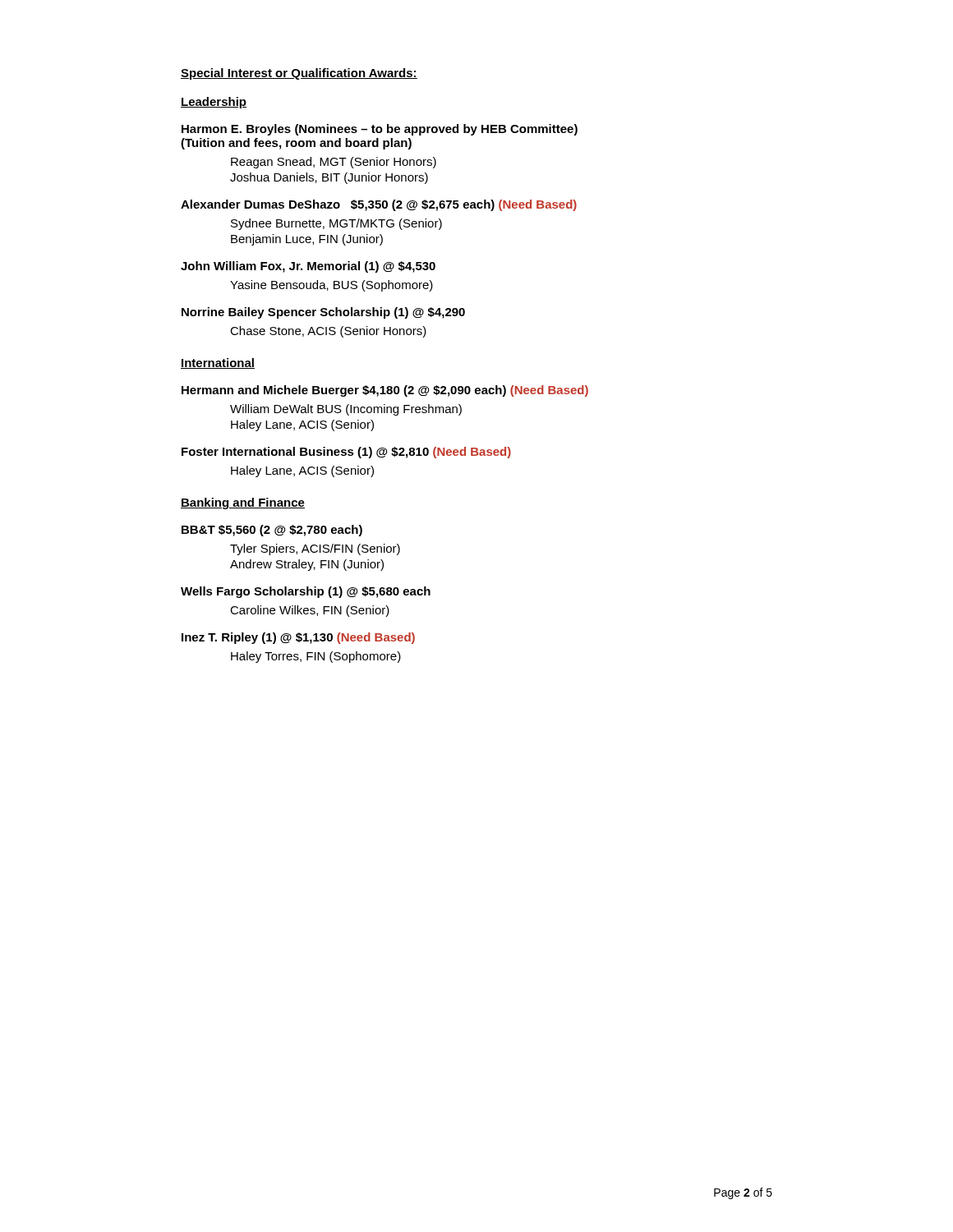Locate the block of text that opens with "Andrew Straley, FIN"
This screenshot has width=953, height=1232.
pyautogui.click(x=307, y=564)
